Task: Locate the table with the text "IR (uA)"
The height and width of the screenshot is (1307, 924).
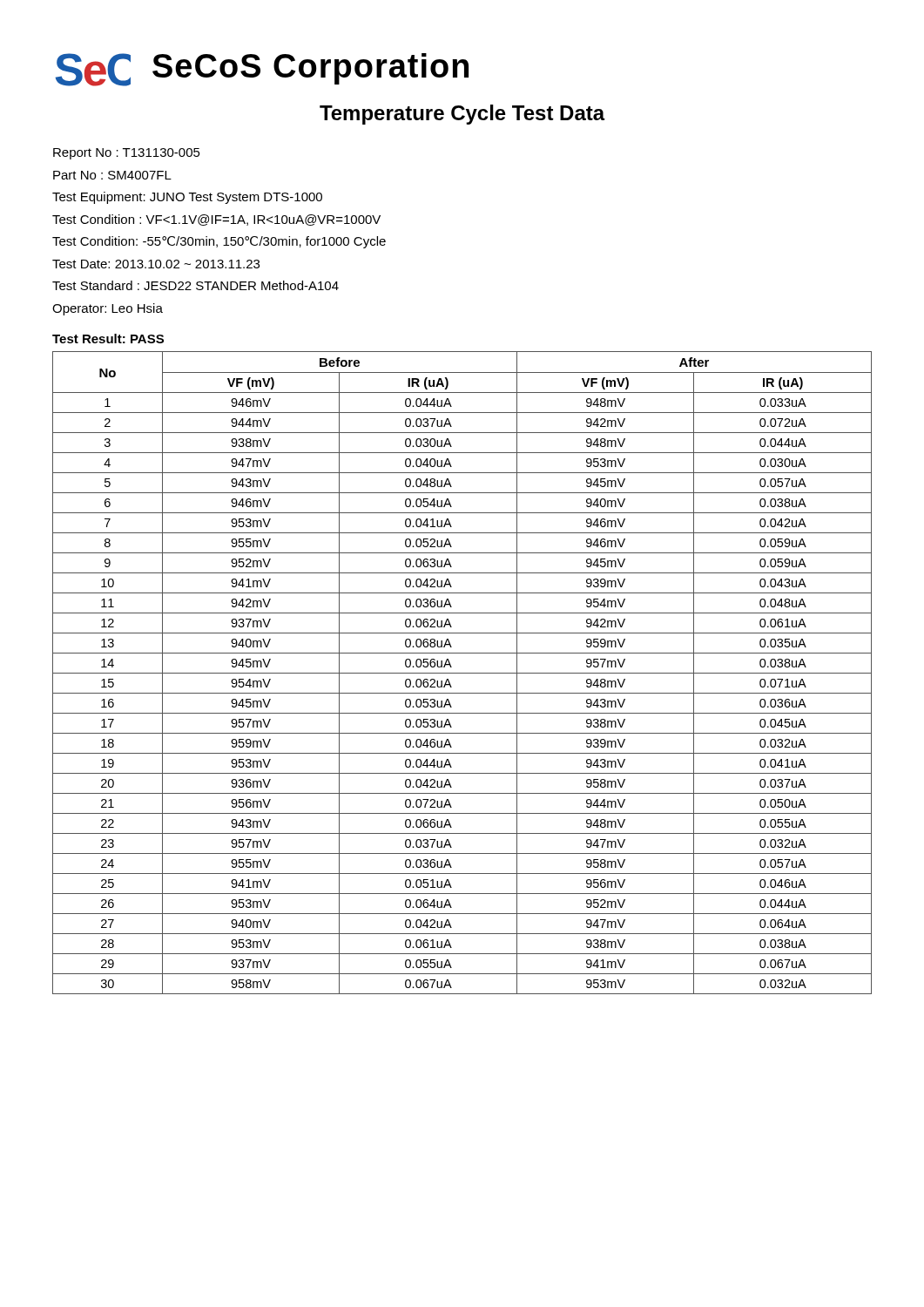Action: (462, 673)
